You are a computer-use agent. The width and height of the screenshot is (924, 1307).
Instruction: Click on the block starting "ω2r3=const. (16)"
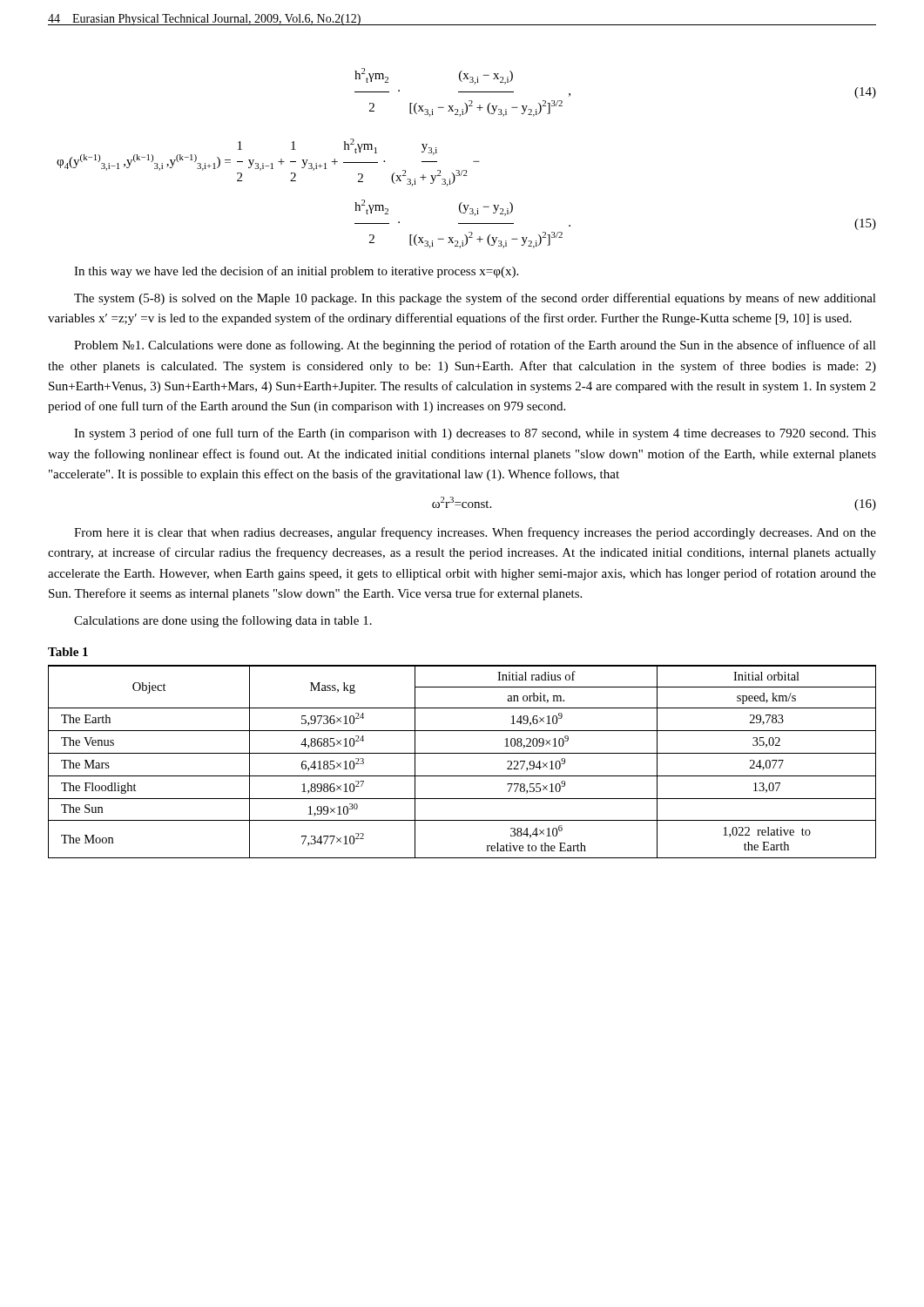click(x=464, y=502)
